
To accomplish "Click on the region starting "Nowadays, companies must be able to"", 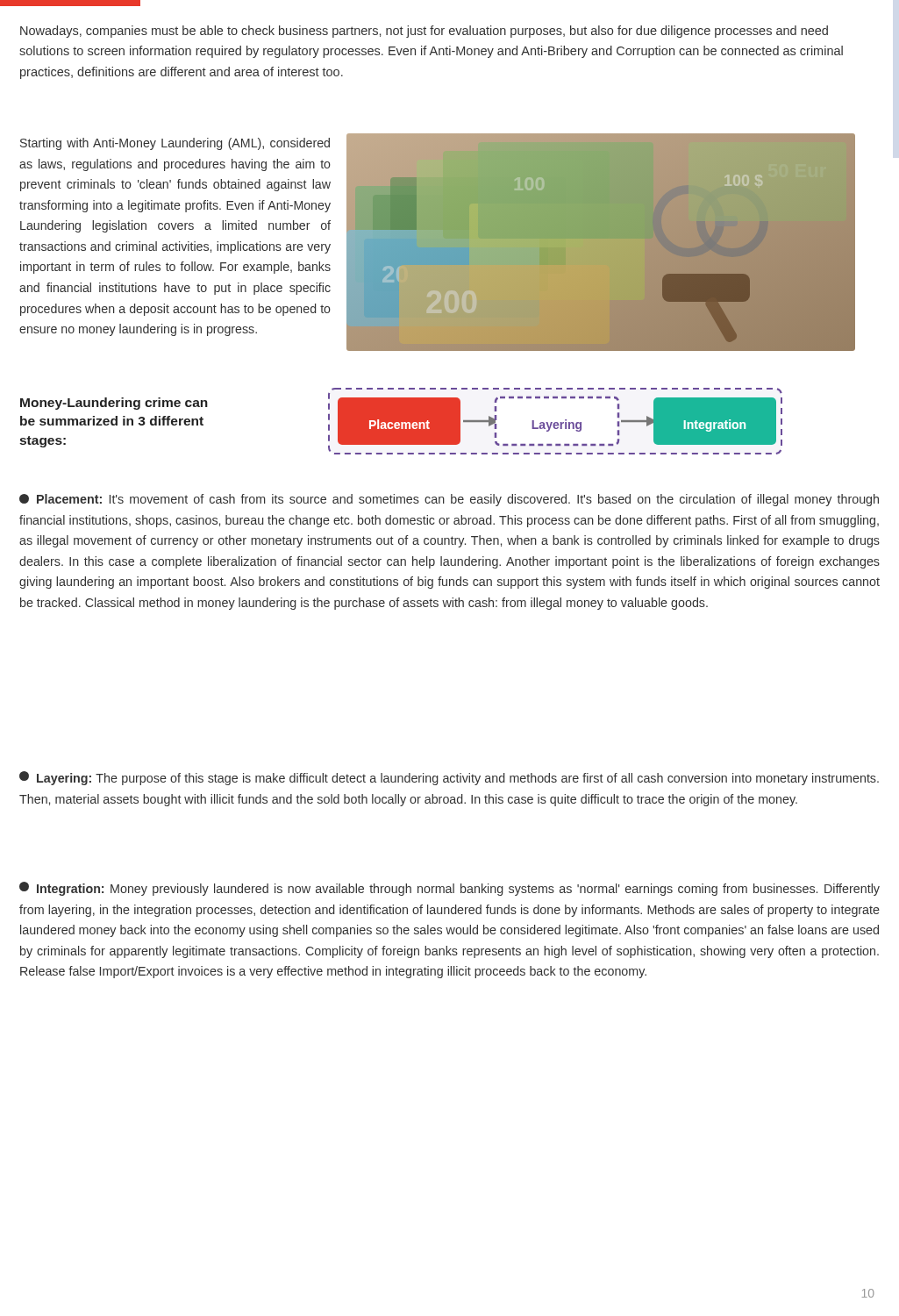I will [x=433, y=51].
